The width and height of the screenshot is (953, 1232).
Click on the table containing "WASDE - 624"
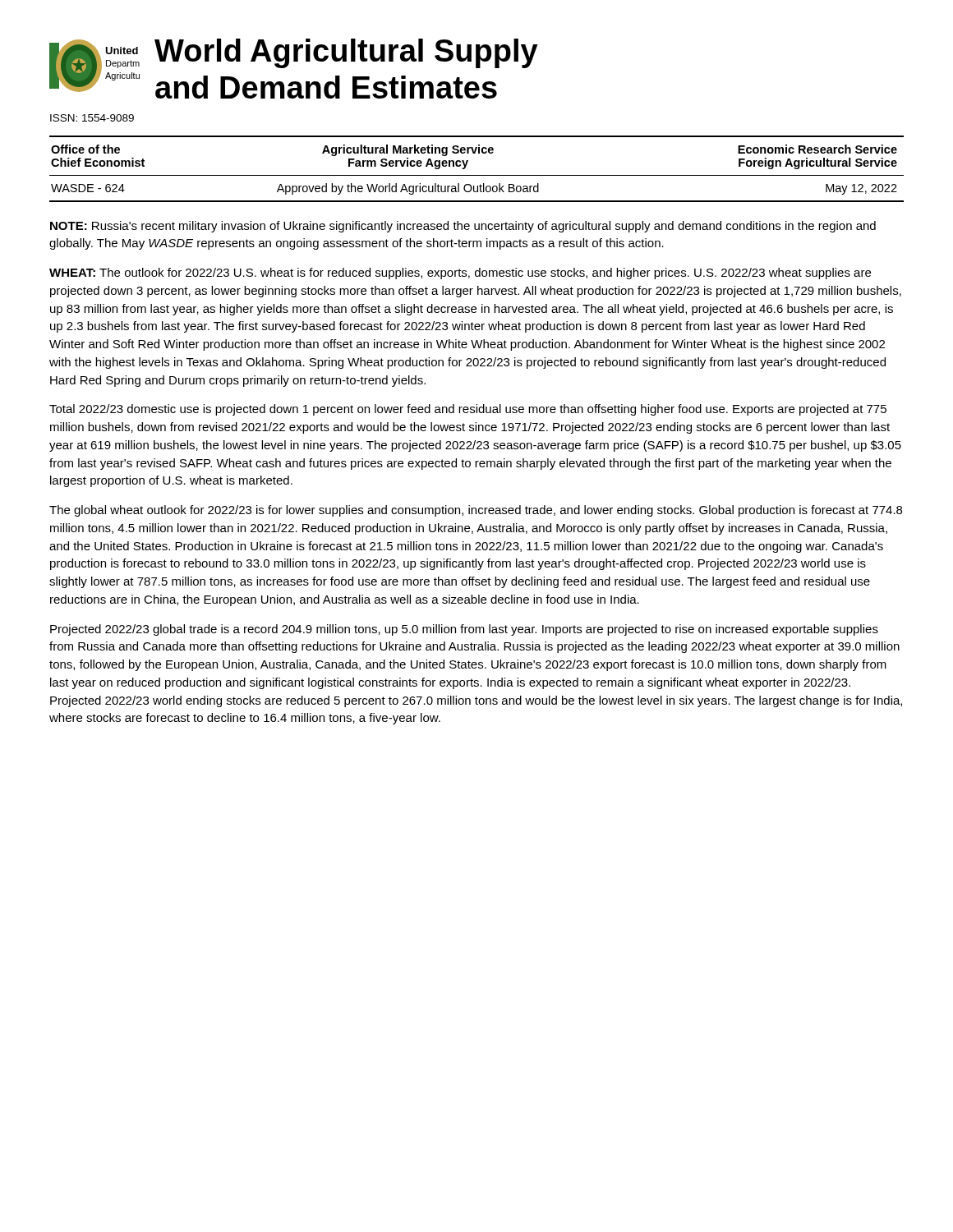476,169
